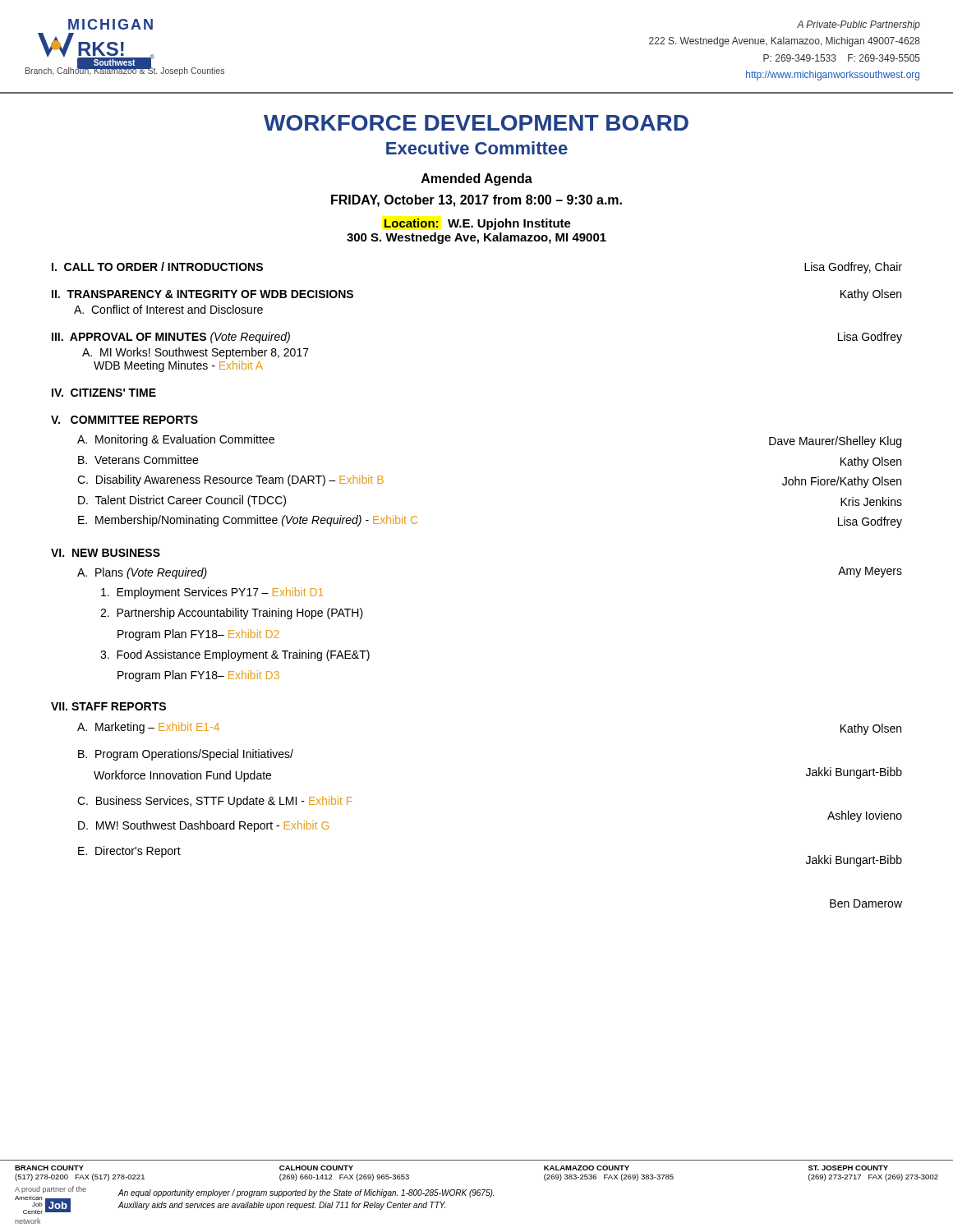Point to the block beginning "I. CALL TO ORDER"

[154, 267]
